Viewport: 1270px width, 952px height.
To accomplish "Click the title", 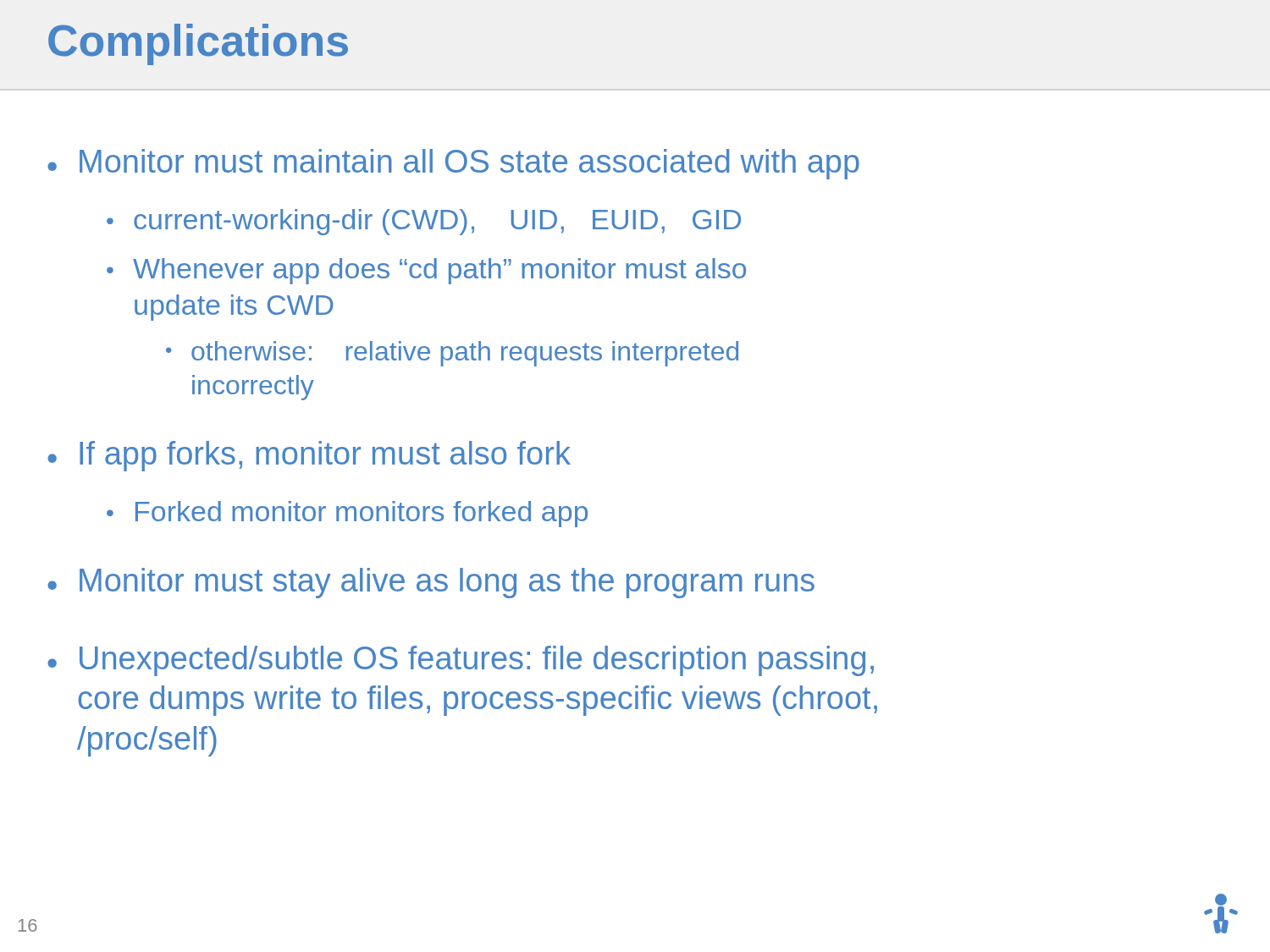I will [198, 41].
